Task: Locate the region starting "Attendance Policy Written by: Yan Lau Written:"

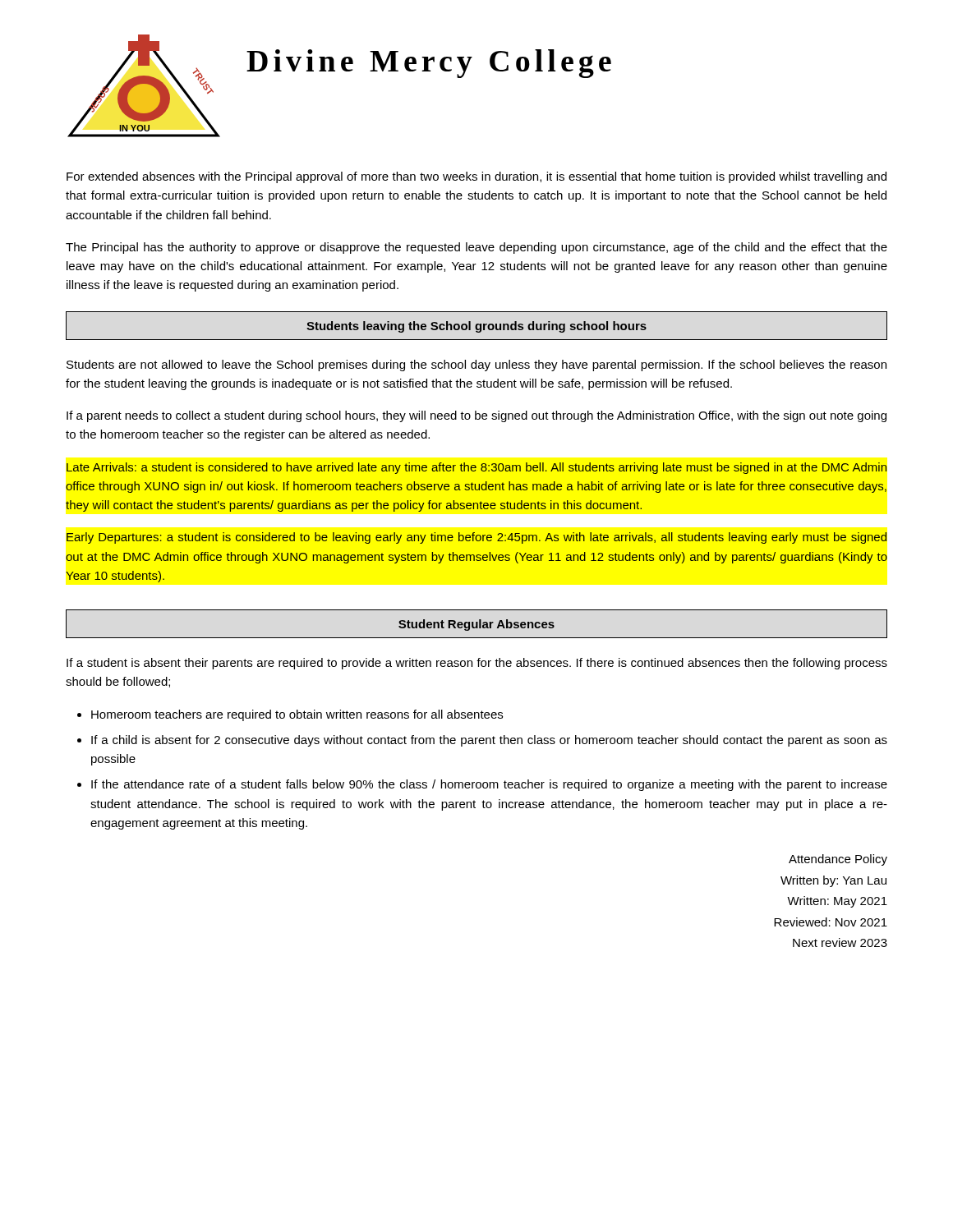Action: pyautogui.click(x=830, y=901)
